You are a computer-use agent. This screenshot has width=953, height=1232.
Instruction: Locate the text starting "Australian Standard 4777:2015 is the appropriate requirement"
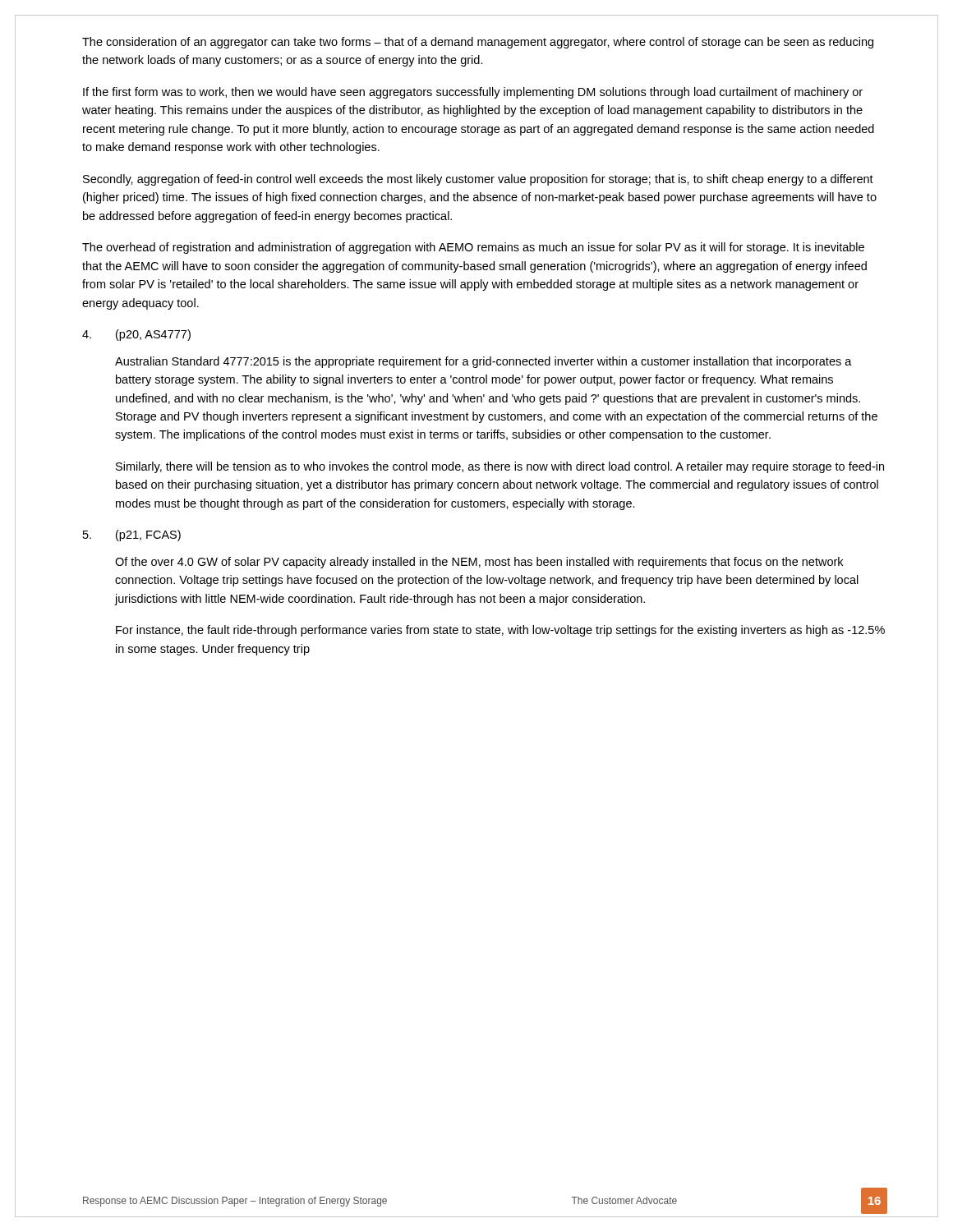(496, 398)
